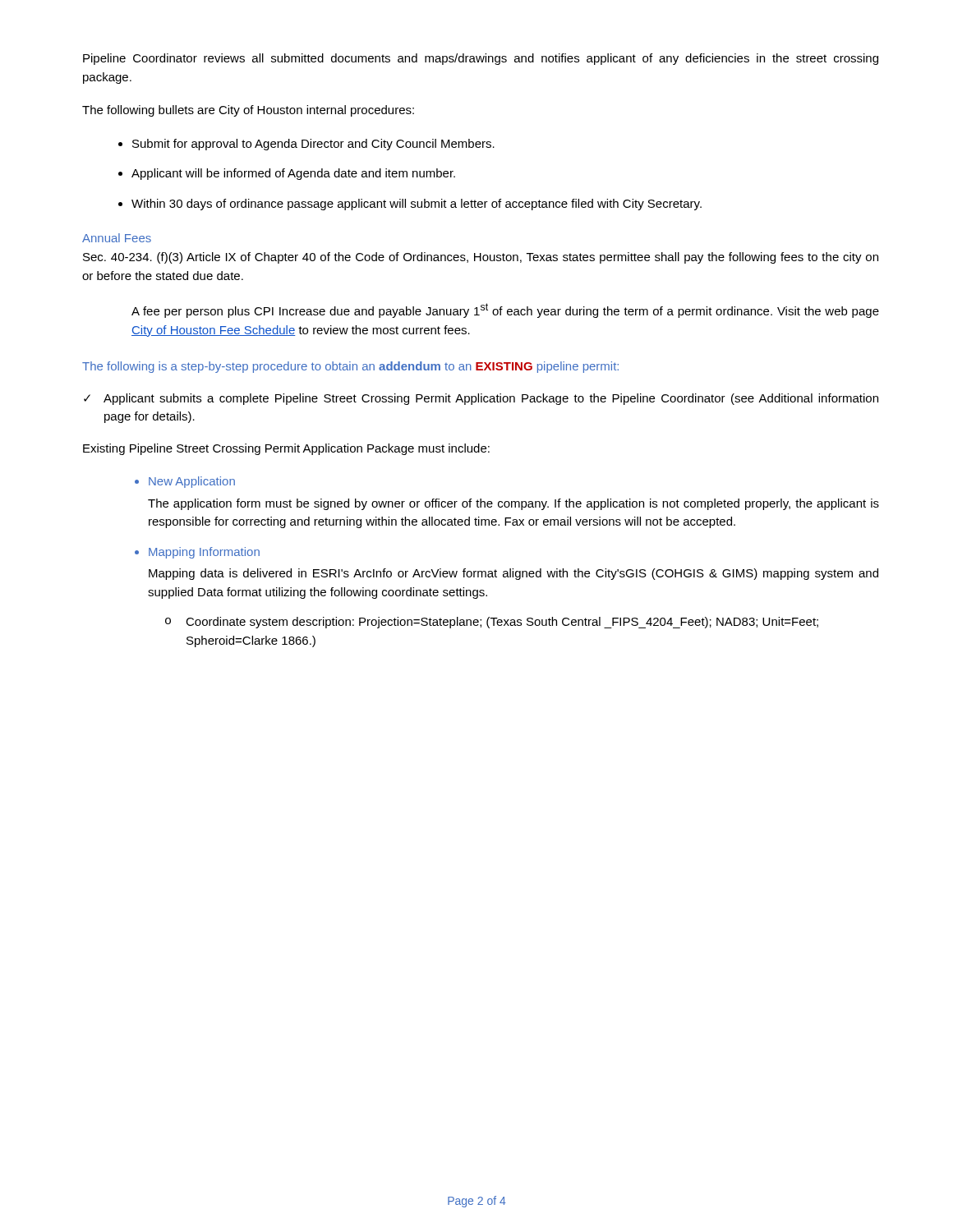Locate the block starting "The following is a step-by-step procedure"
This screenshot has height=1232, width=953.
pos(351,366)
